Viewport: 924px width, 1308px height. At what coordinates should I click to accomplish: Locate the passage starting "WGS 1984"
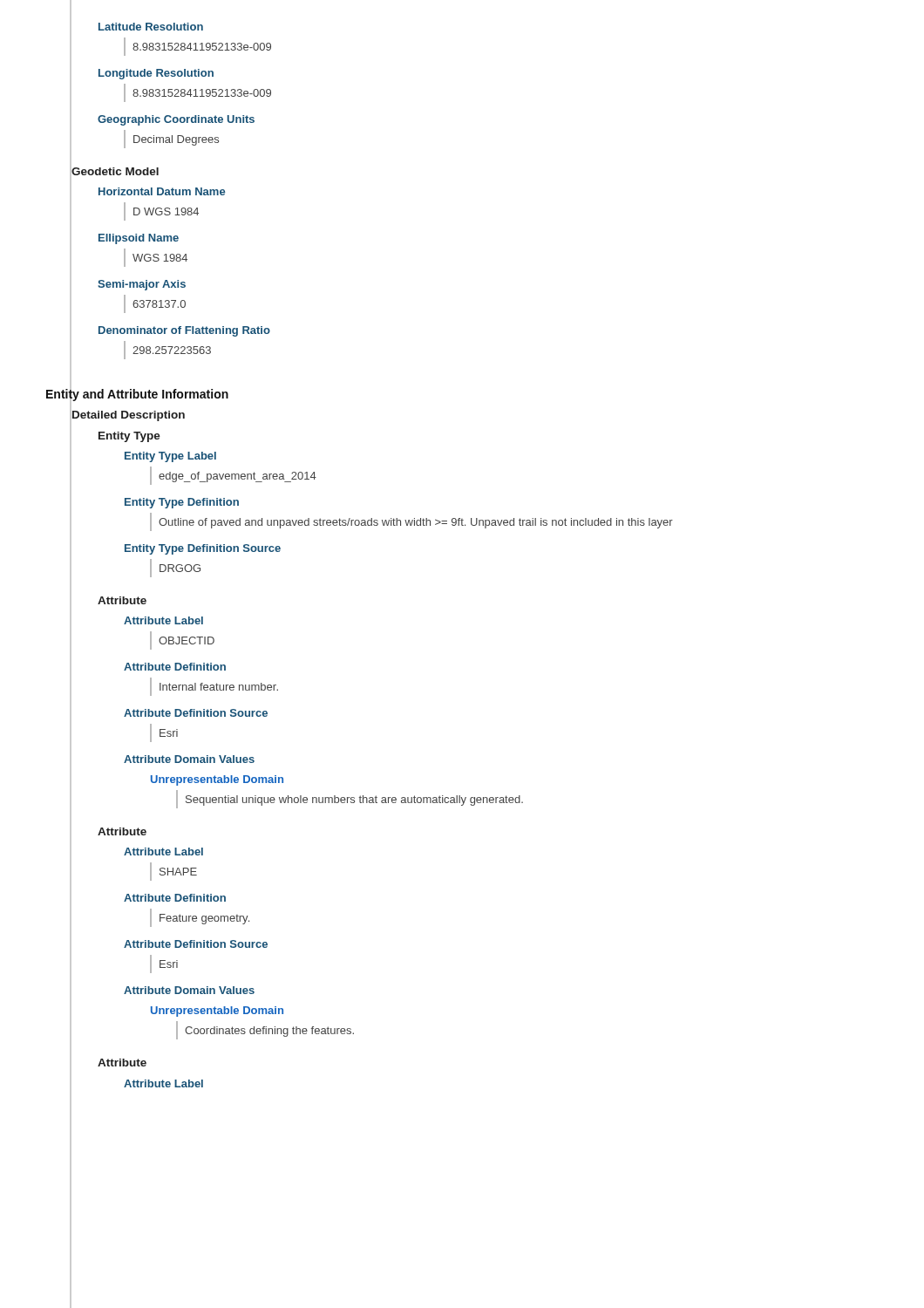pos(156,258)
